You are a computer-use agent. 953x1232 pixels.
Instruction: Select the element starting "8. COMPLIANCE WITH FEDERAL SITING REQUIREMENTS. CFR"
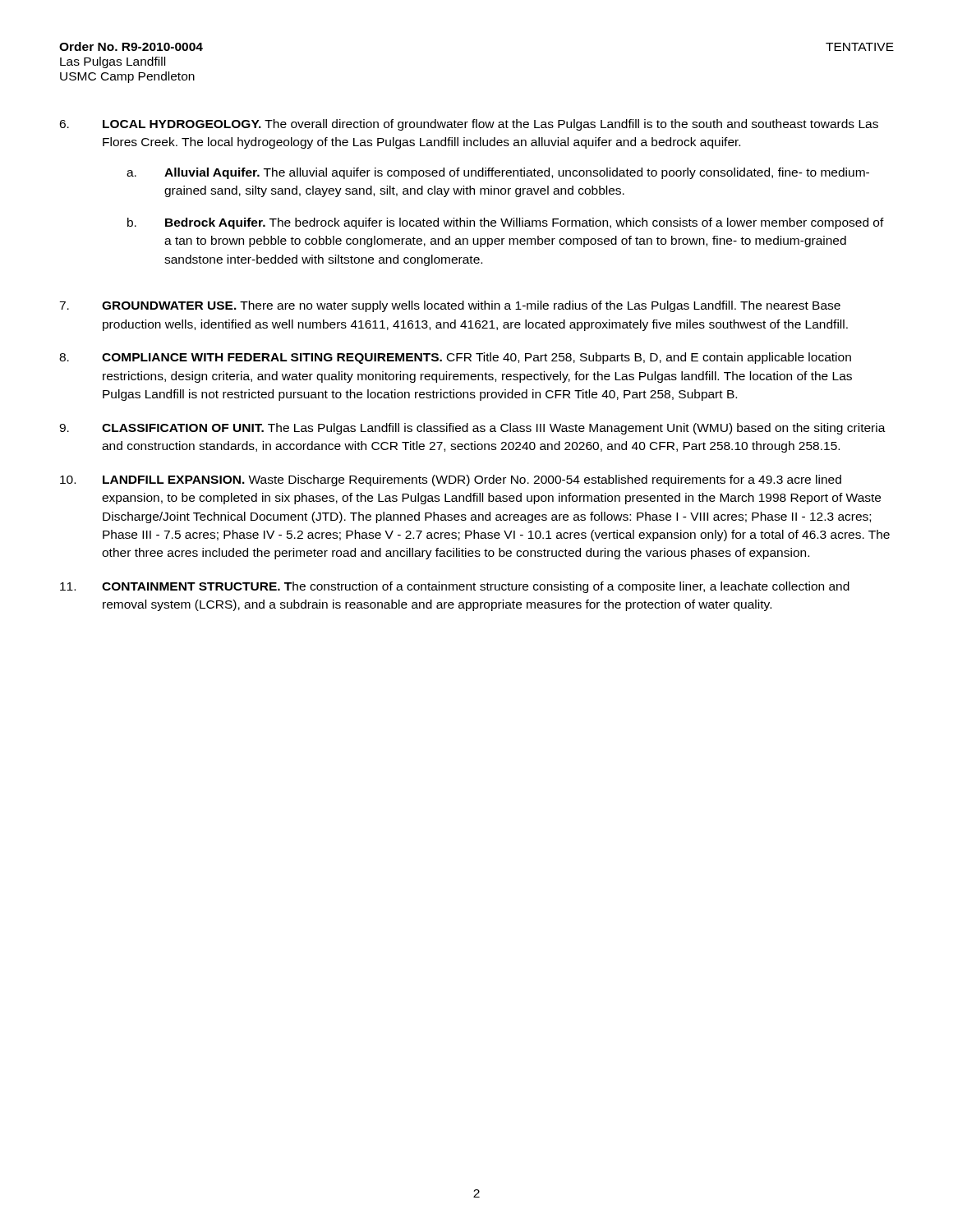[476, 376]
